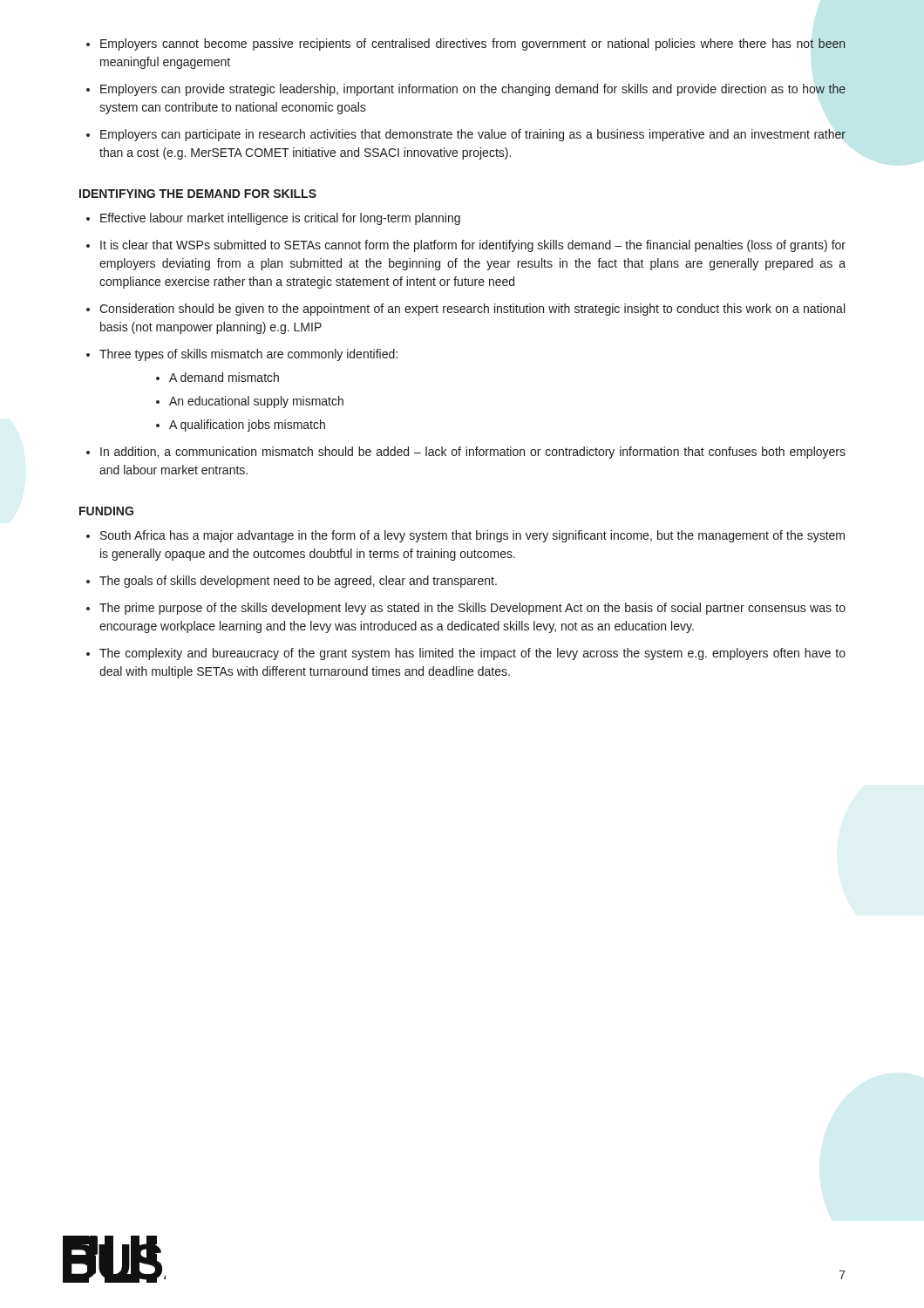The image size is (924, 1308).
Task: Where is the passage that starts "Consideration should be given to the"?
Action: tap(472, 318)
